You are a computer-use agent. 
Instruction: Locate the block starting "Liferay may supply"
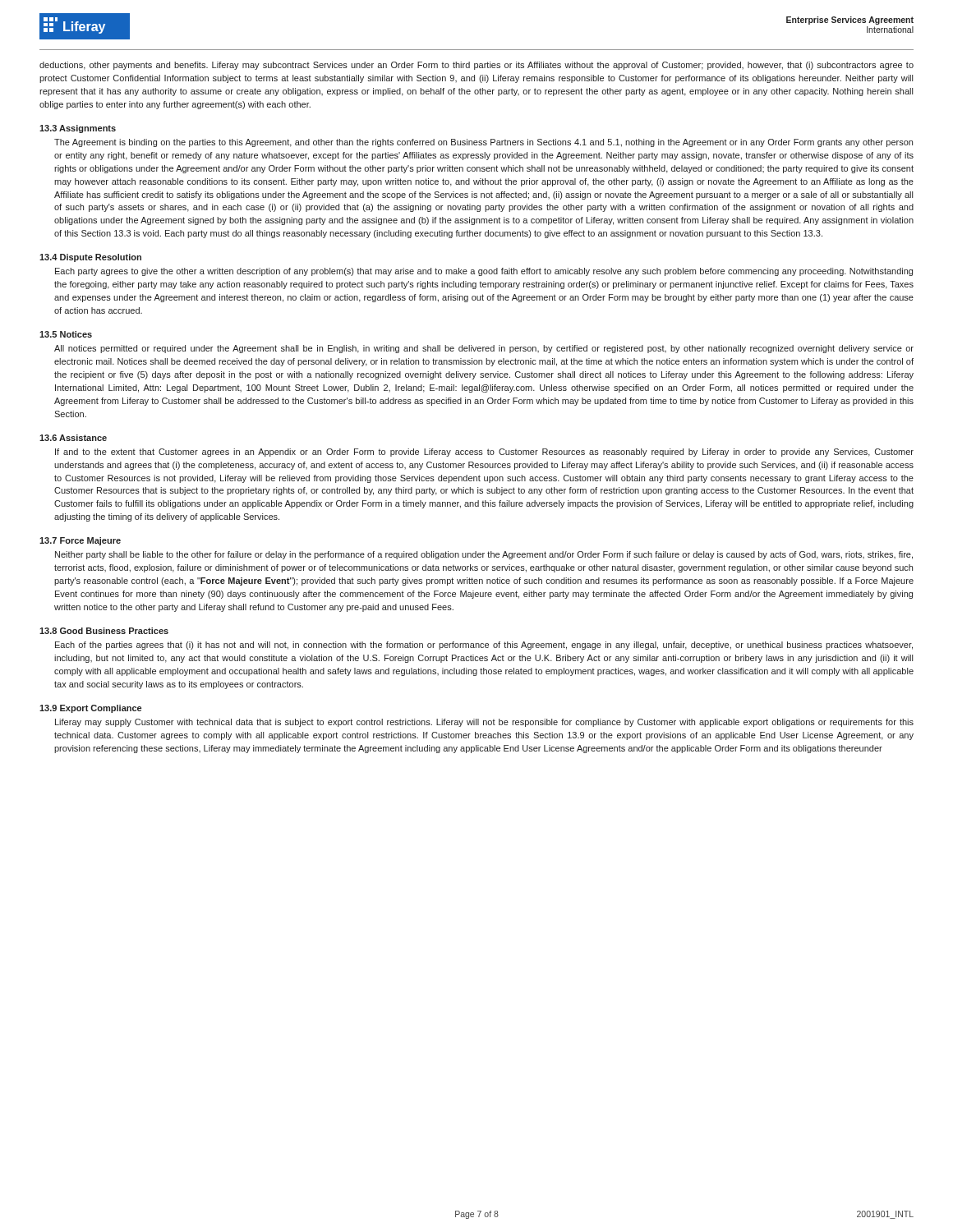pyautogui.click(x=484, y=735)
